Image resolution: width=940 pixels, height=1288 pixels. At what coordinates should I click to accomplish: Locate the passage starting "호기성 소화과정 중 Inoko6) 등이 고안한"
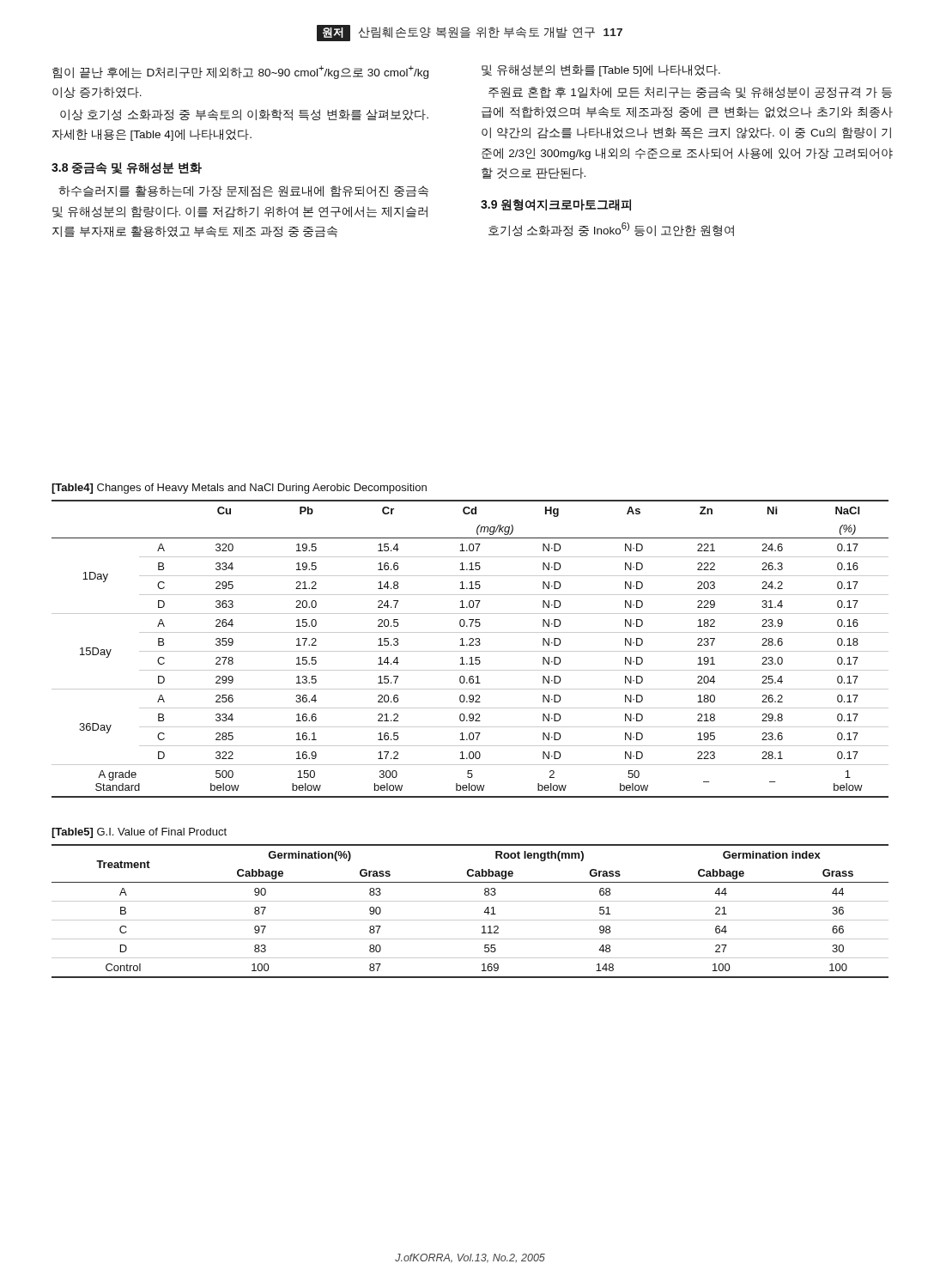coord(608,228)
